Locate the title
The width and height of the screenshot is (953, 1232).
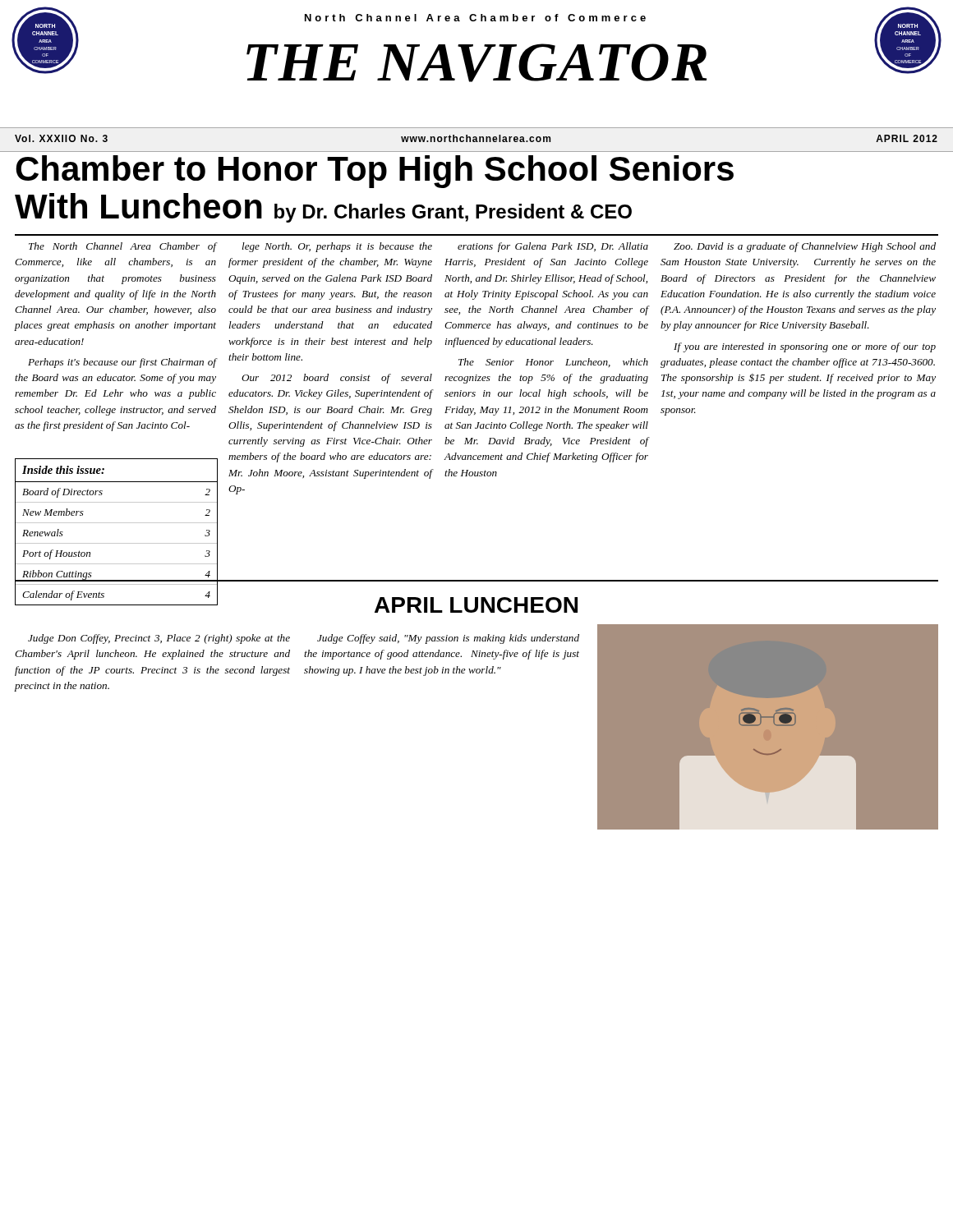click(x=476, y=188)
